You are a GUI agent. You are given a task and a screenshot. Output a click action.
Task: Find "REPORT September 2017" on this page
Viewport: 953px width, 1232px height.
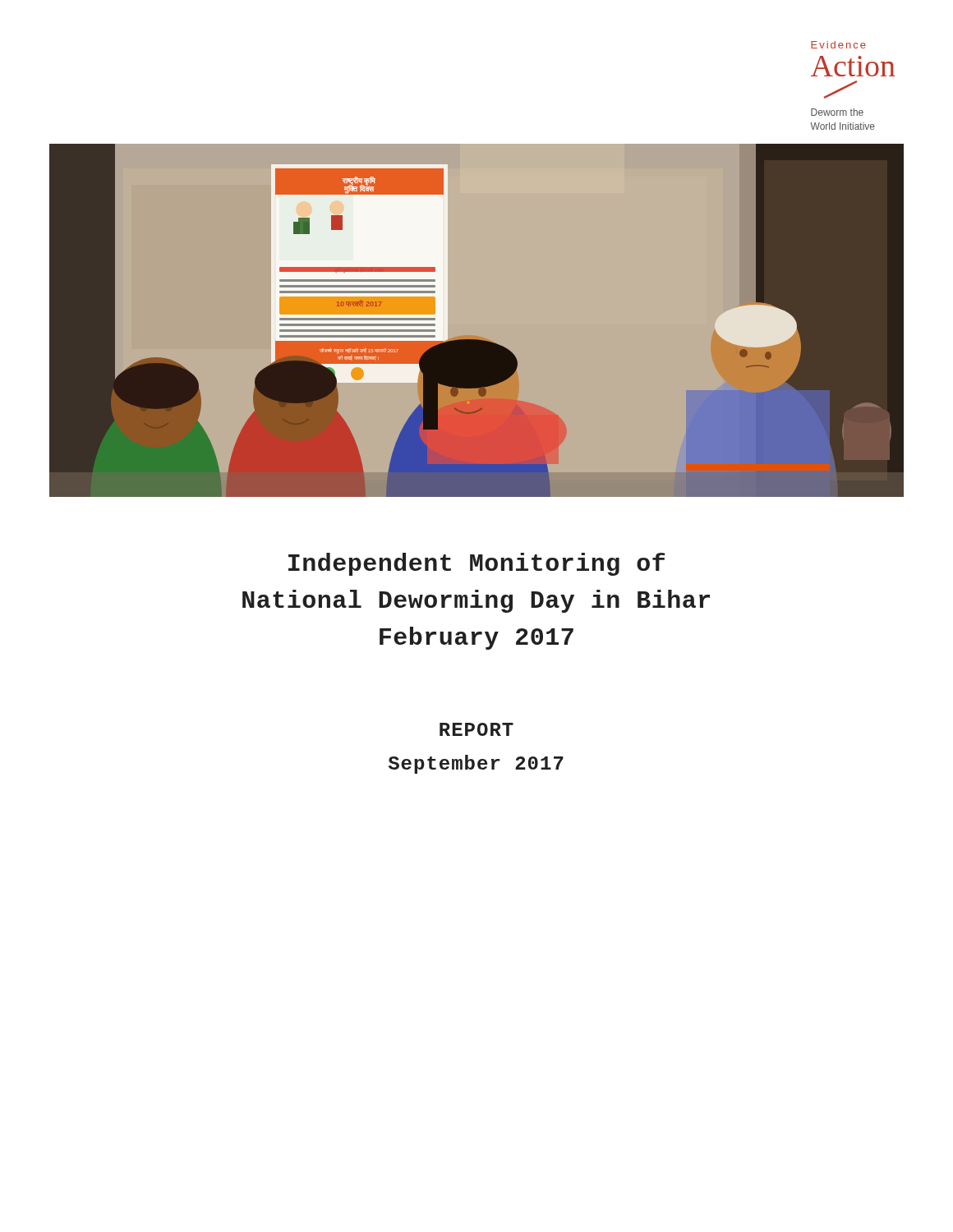476,748
